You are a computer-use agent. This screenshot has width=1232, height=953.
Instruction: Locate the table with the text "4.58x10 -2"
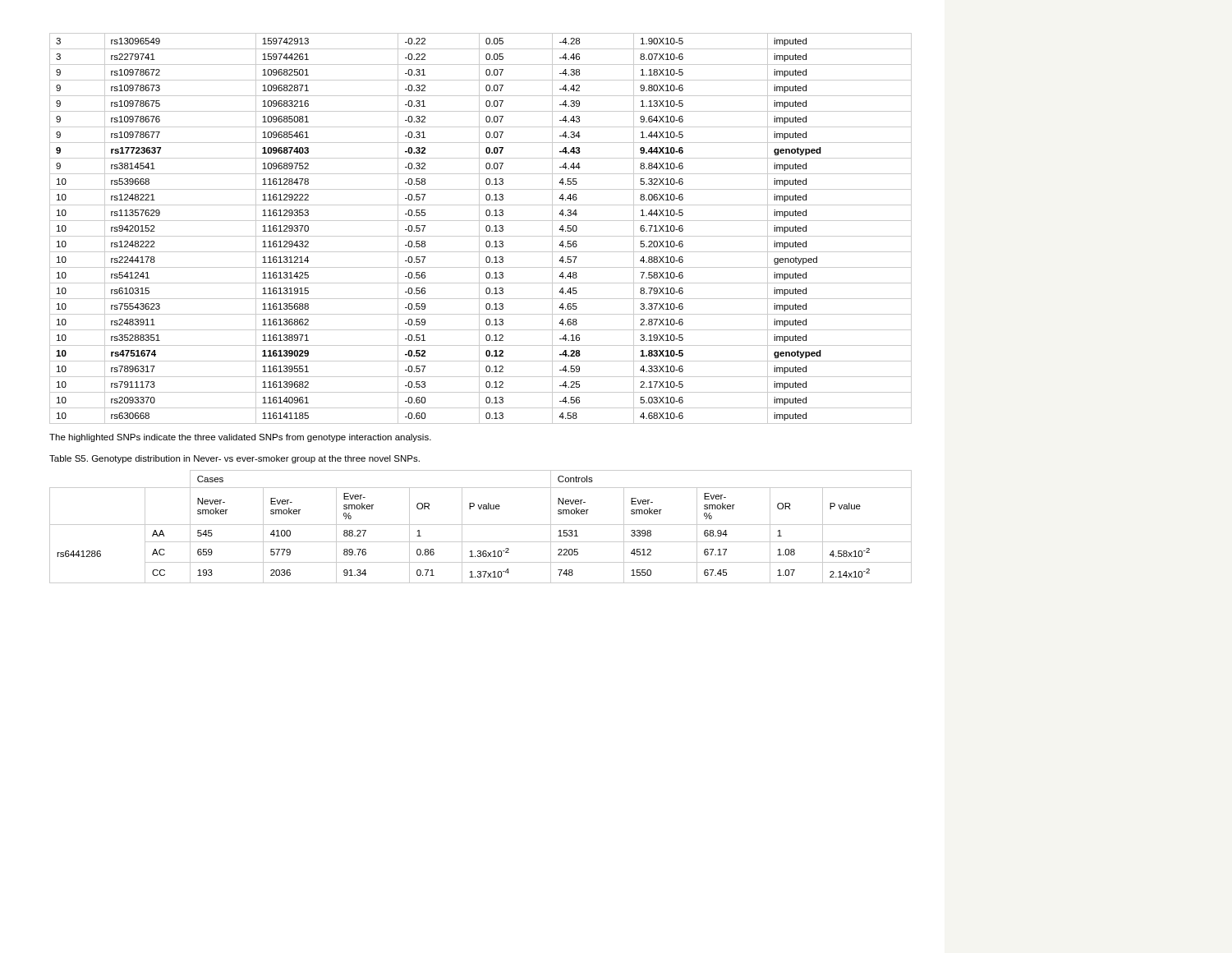pyautogui.click(x=480, y=526)
